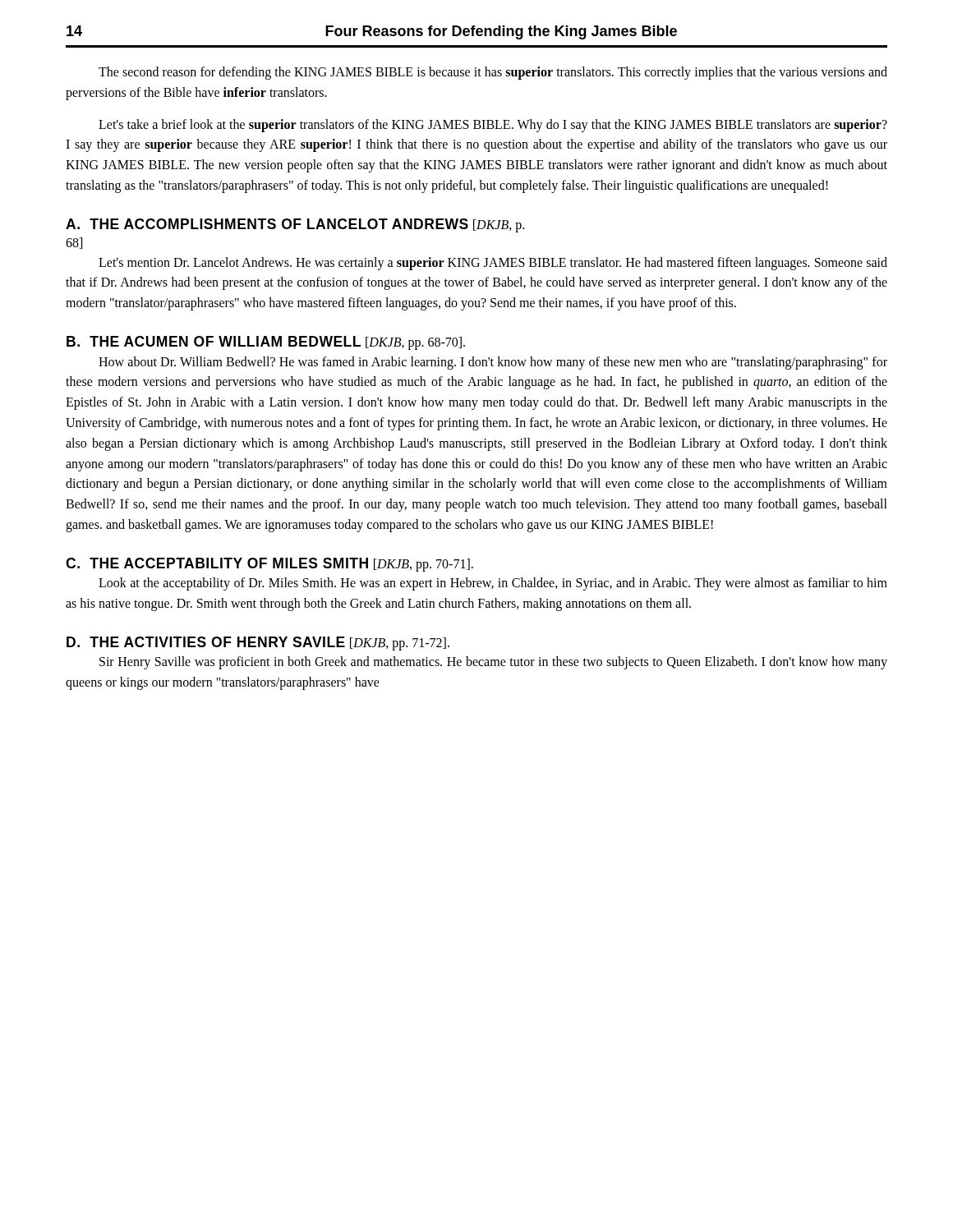This screenshot has width=953, height=1232.
Task: Locate the region starting "Let's mention Dr. Lancelot Andrews. He was certainly"
Action: tap(476, 282)
